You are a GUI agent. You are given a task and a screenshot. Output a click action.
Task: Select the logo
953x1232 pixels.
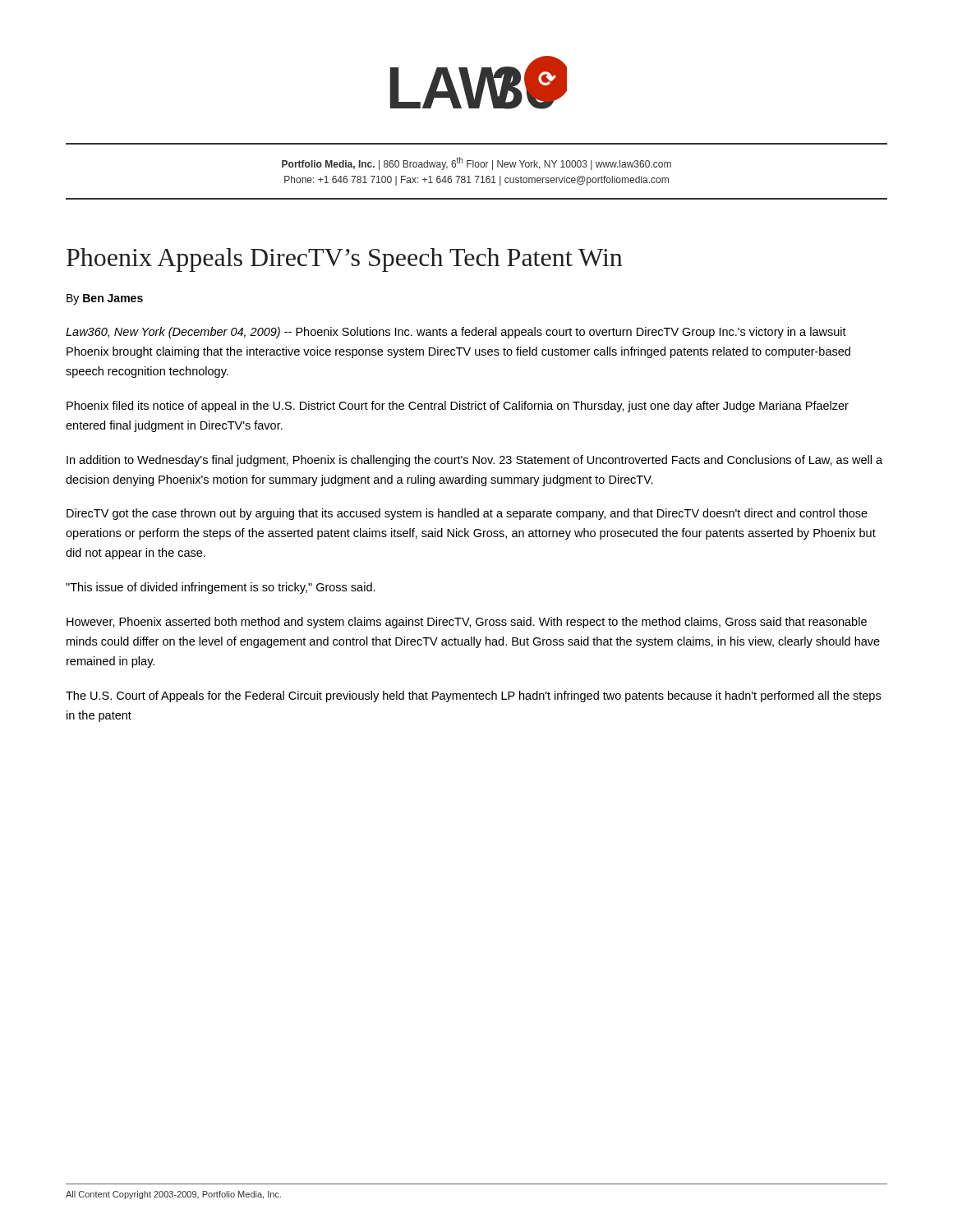tap(476, 71)
